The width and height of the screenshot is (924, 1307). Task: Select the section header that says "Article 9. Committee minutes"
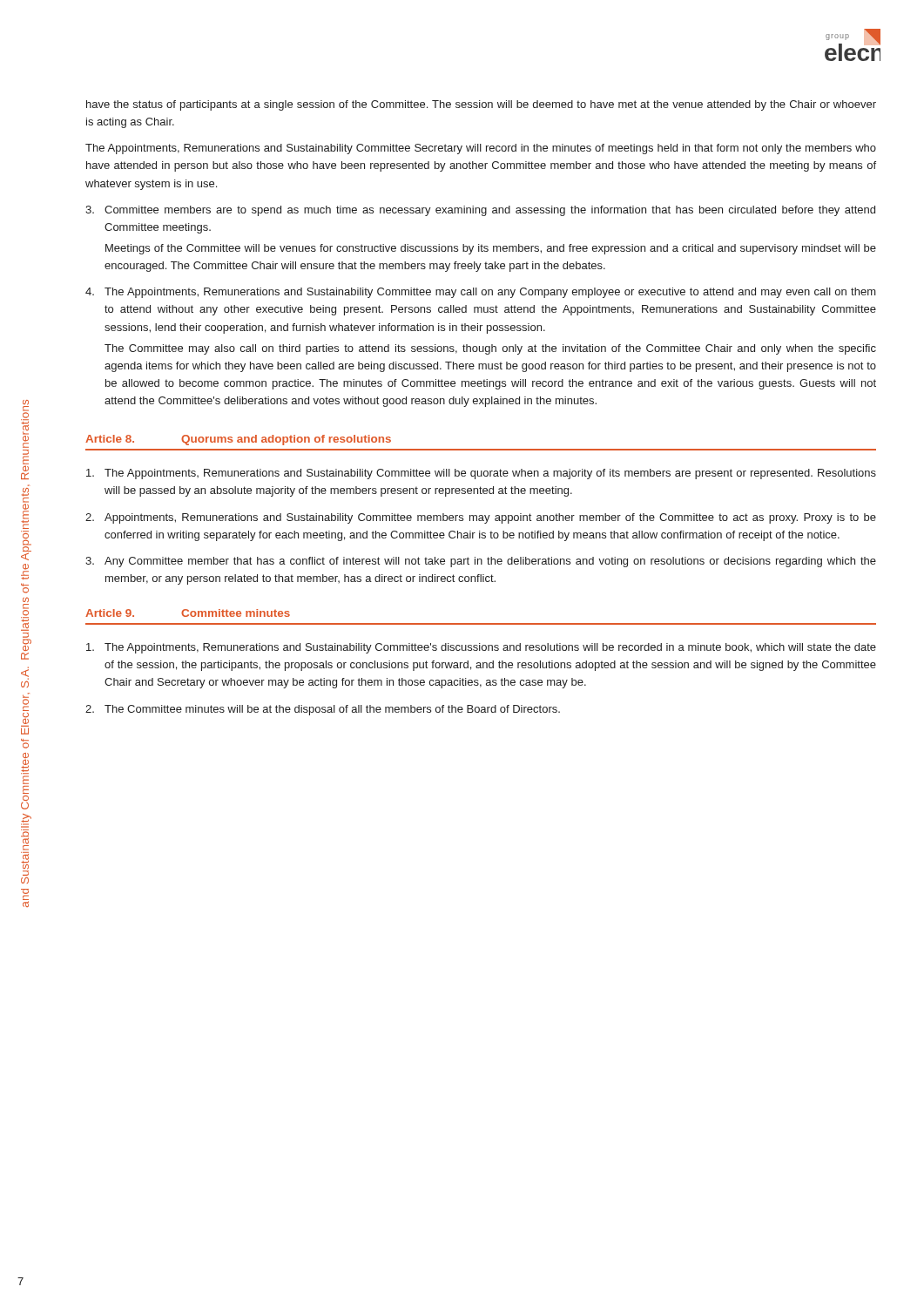[x=188, y=613]
